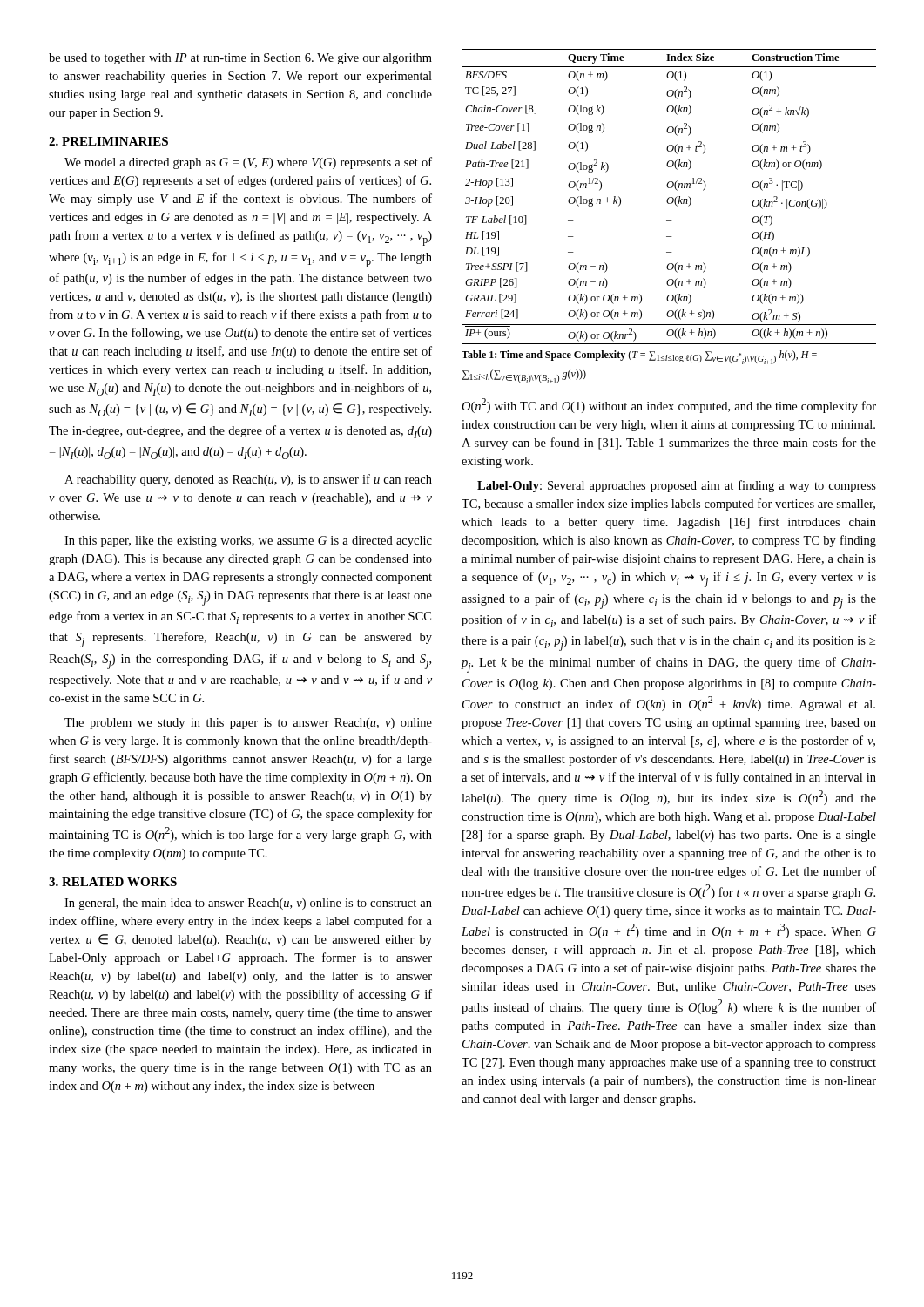
Task: Click a table
Action: [669, 197]
